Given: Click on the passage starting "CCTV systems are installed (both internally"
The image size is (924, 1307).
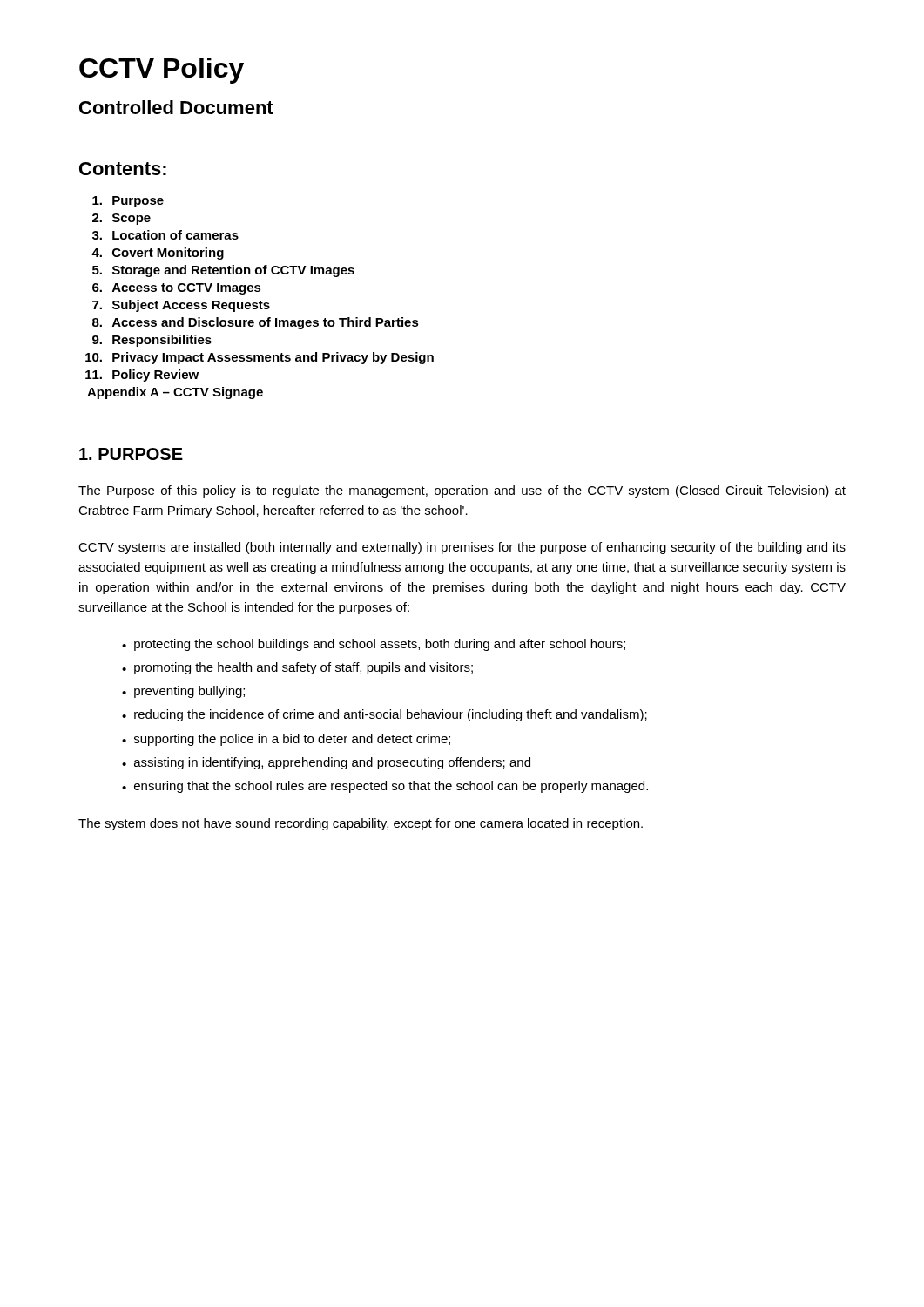Looking at the screenshot, I should click(462, 577).
